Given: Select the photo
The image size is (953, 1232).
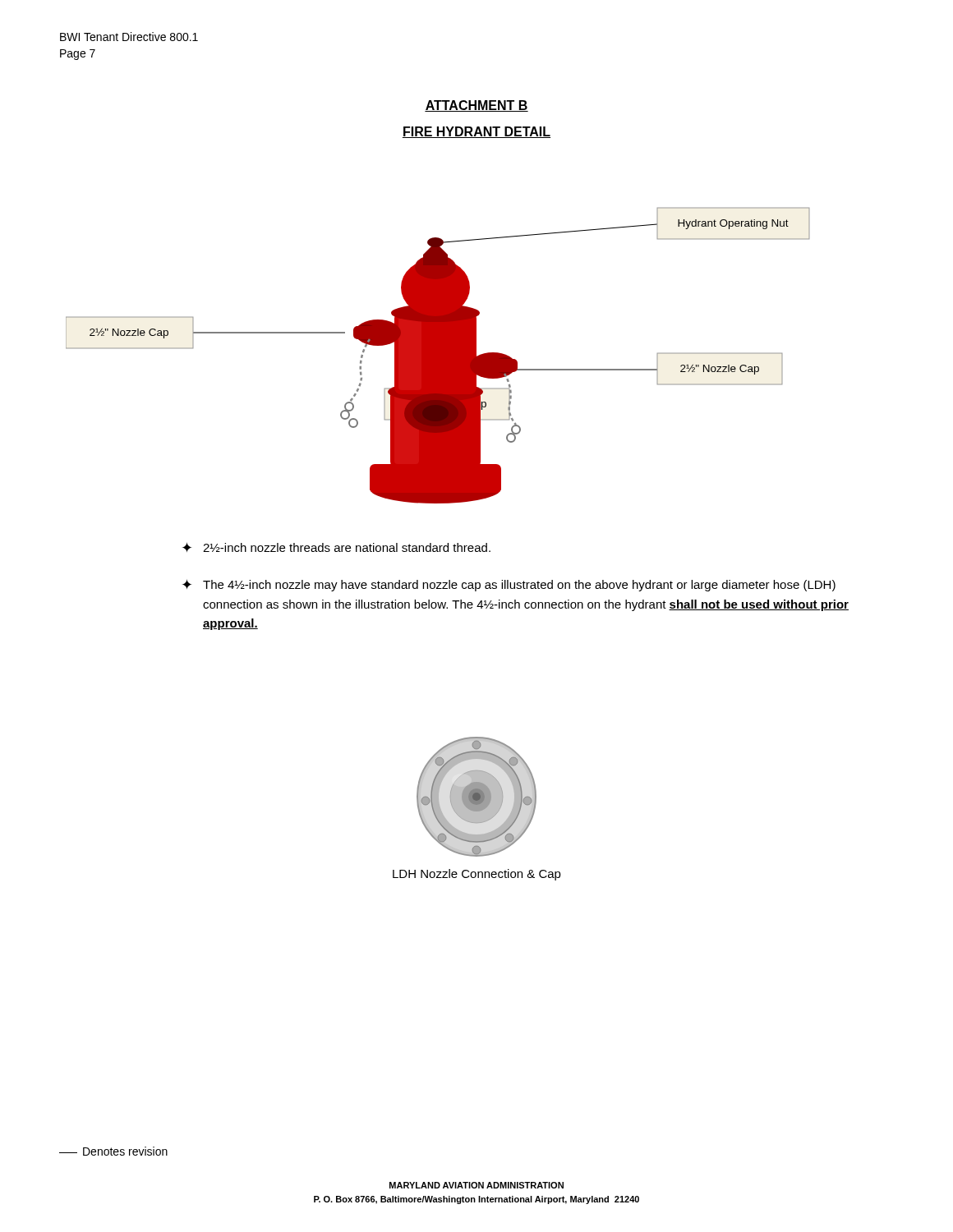Looking at the screenshot, I should [x=476, y=798].
